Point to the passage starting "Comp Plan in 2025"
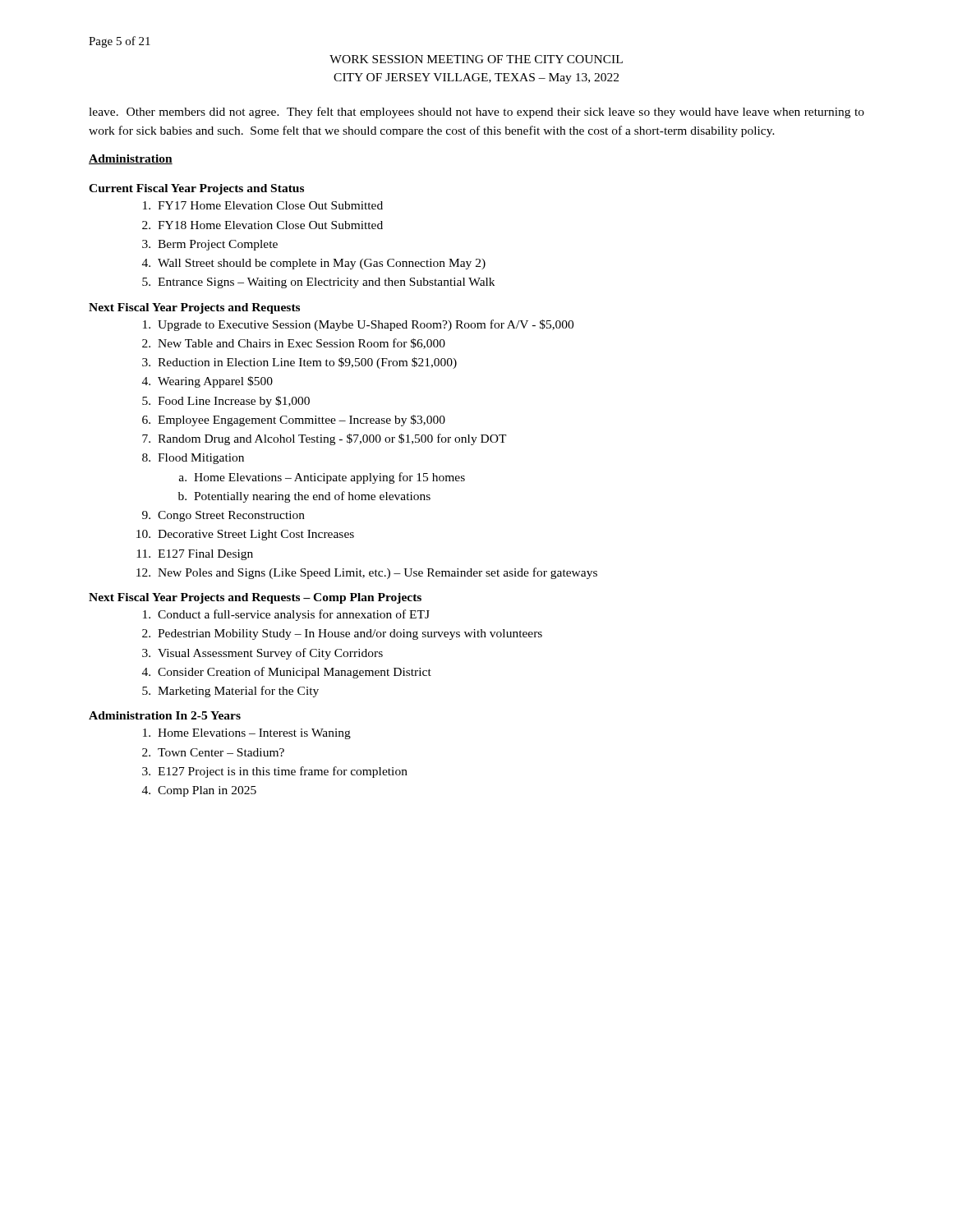This screenshot has height=1232, width=953. (207, 791)
